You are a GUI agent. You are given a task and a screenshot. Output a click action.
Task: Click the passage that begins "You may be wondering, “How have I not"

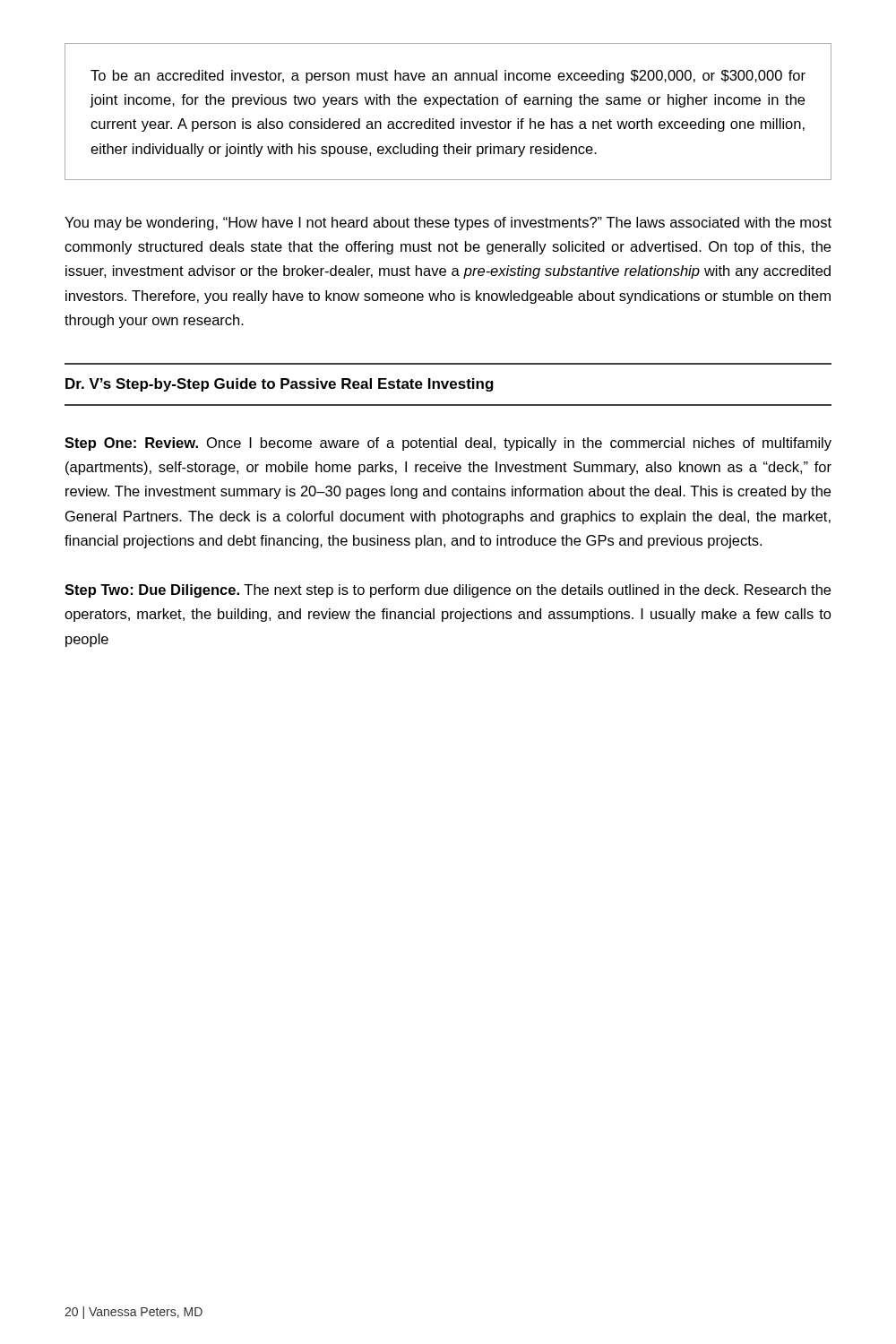pos(448,271)
